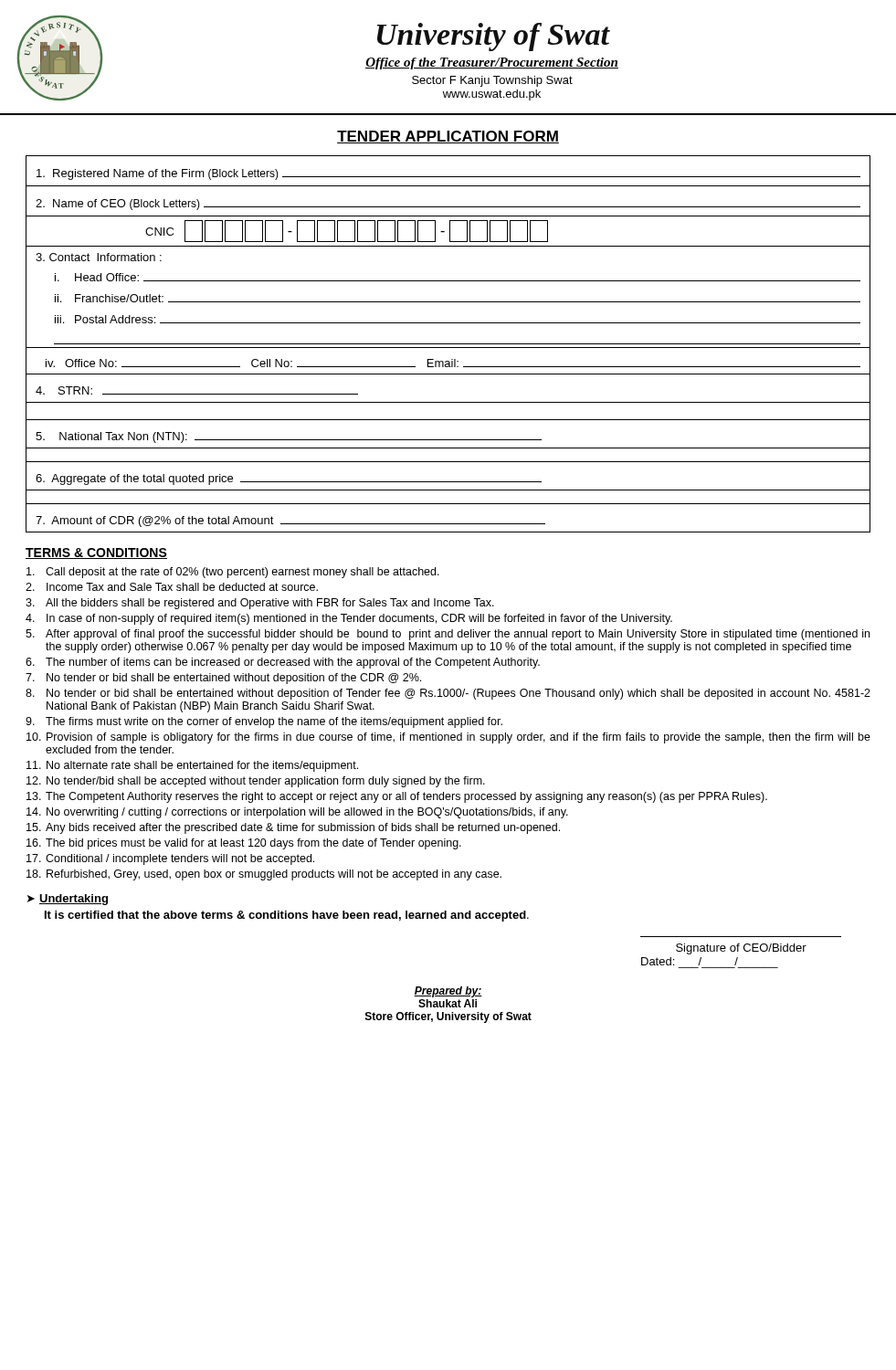Select the text starting "TENDER APPLICATION FORM"
Screen dimensions: 1370x896
tap(448, 137)
